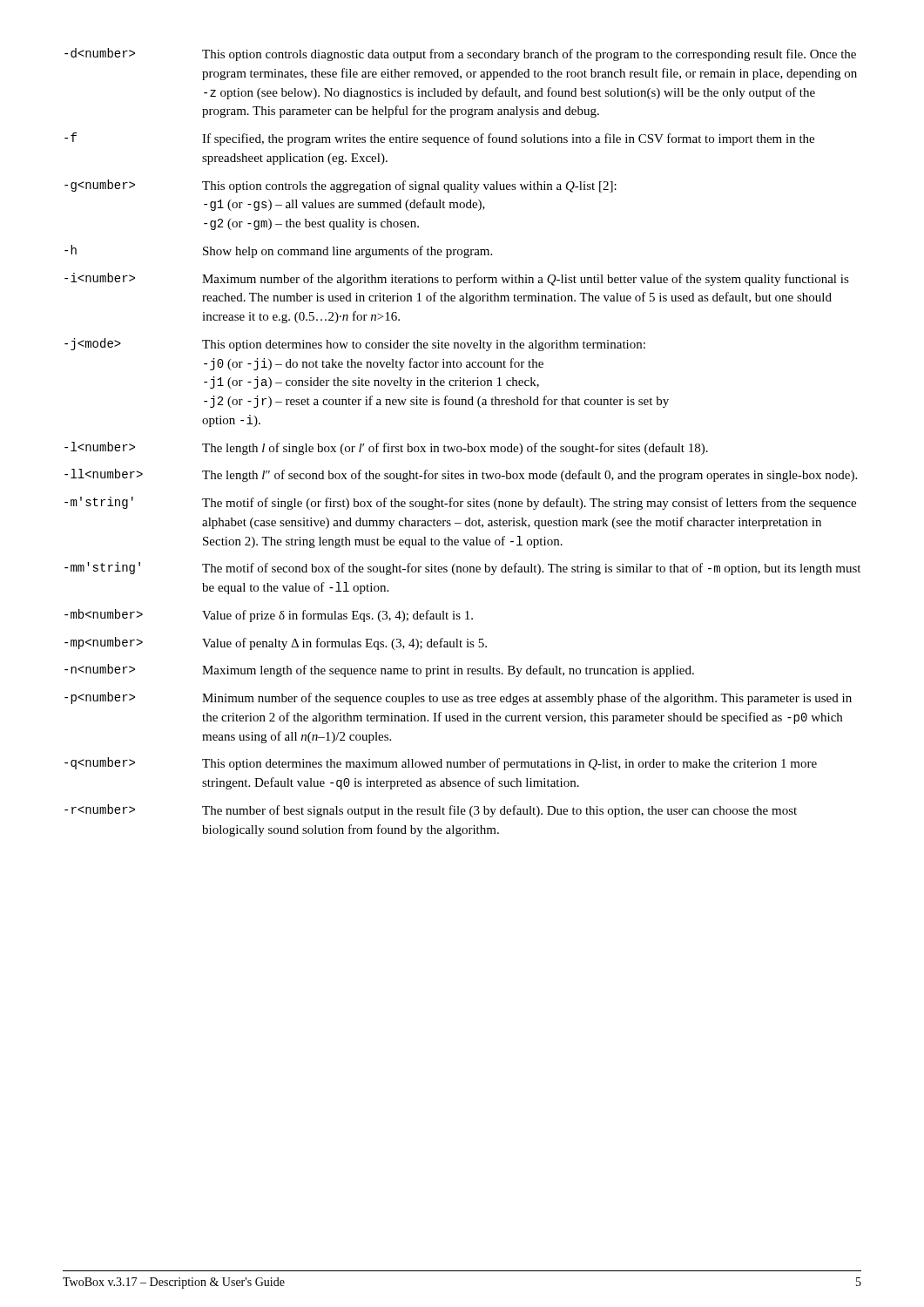The height and width of the screenshot is (1307, 924).
Task: Find the text starting "-mp Value of"
Action: [462, 643]
